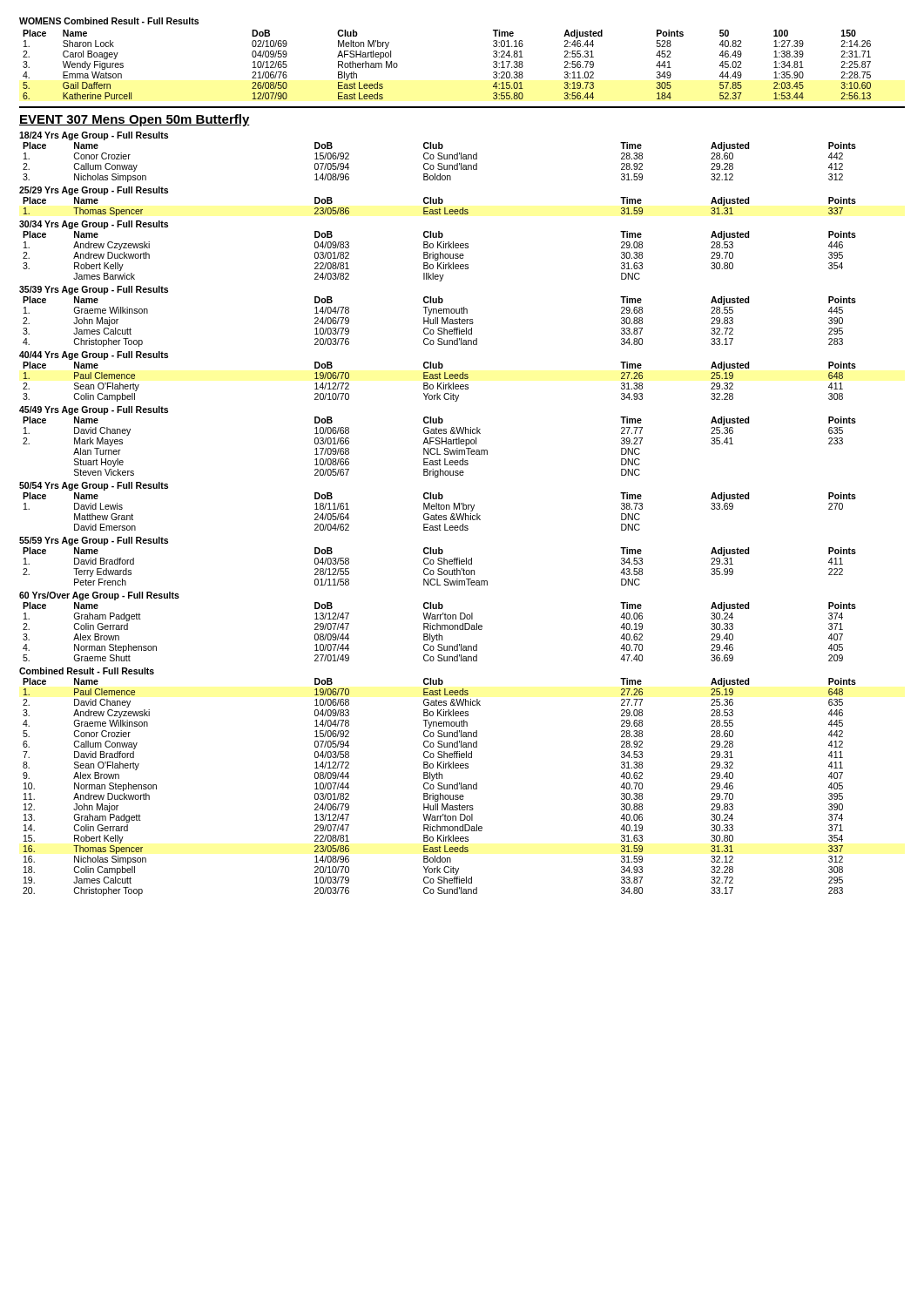Find the section header with the text "25/29 Yrs Age Group - Full"
924x1307 pixels.
pyautogui.click(x=94, y=190)
